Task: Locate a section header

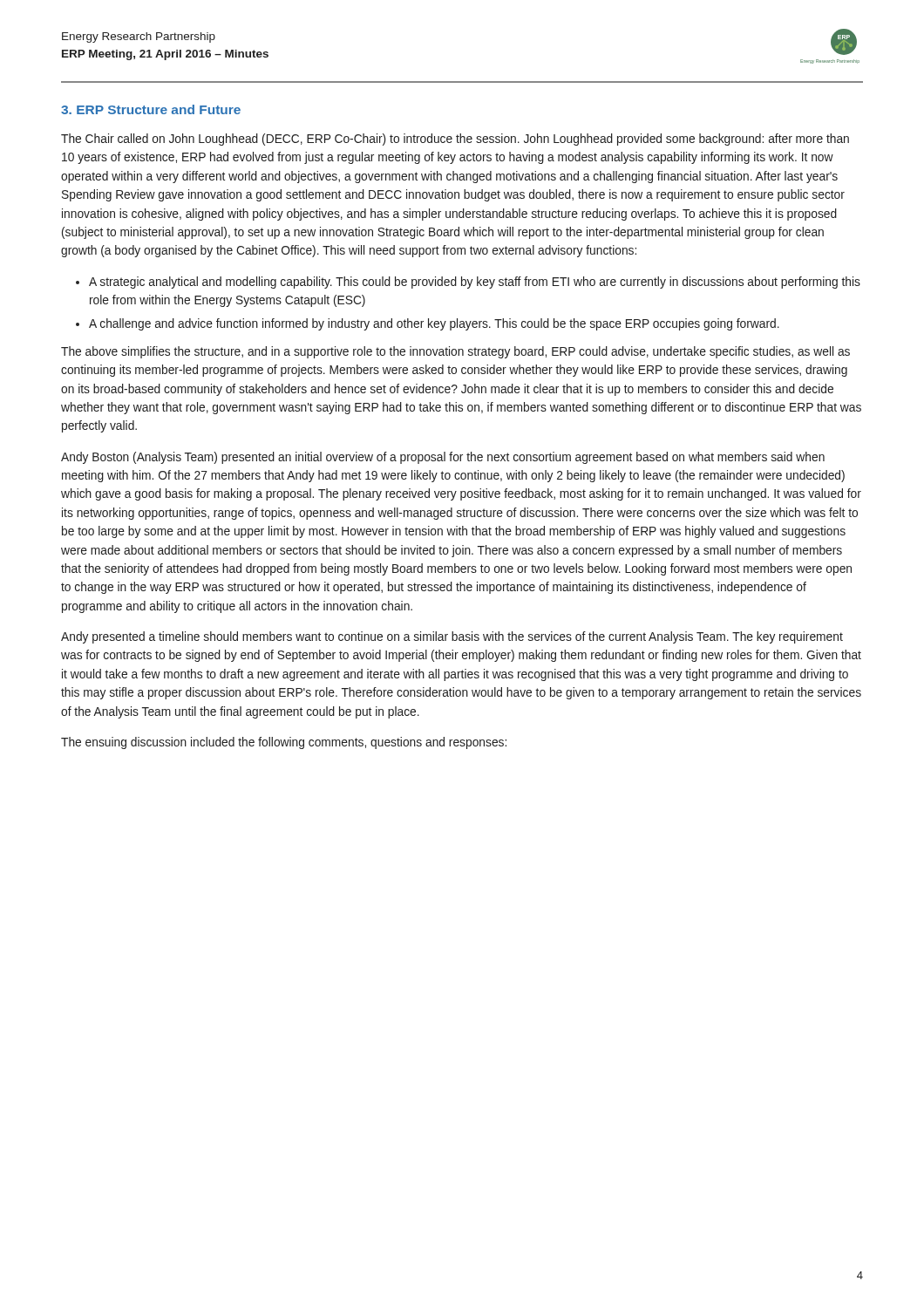Action: 151,109
